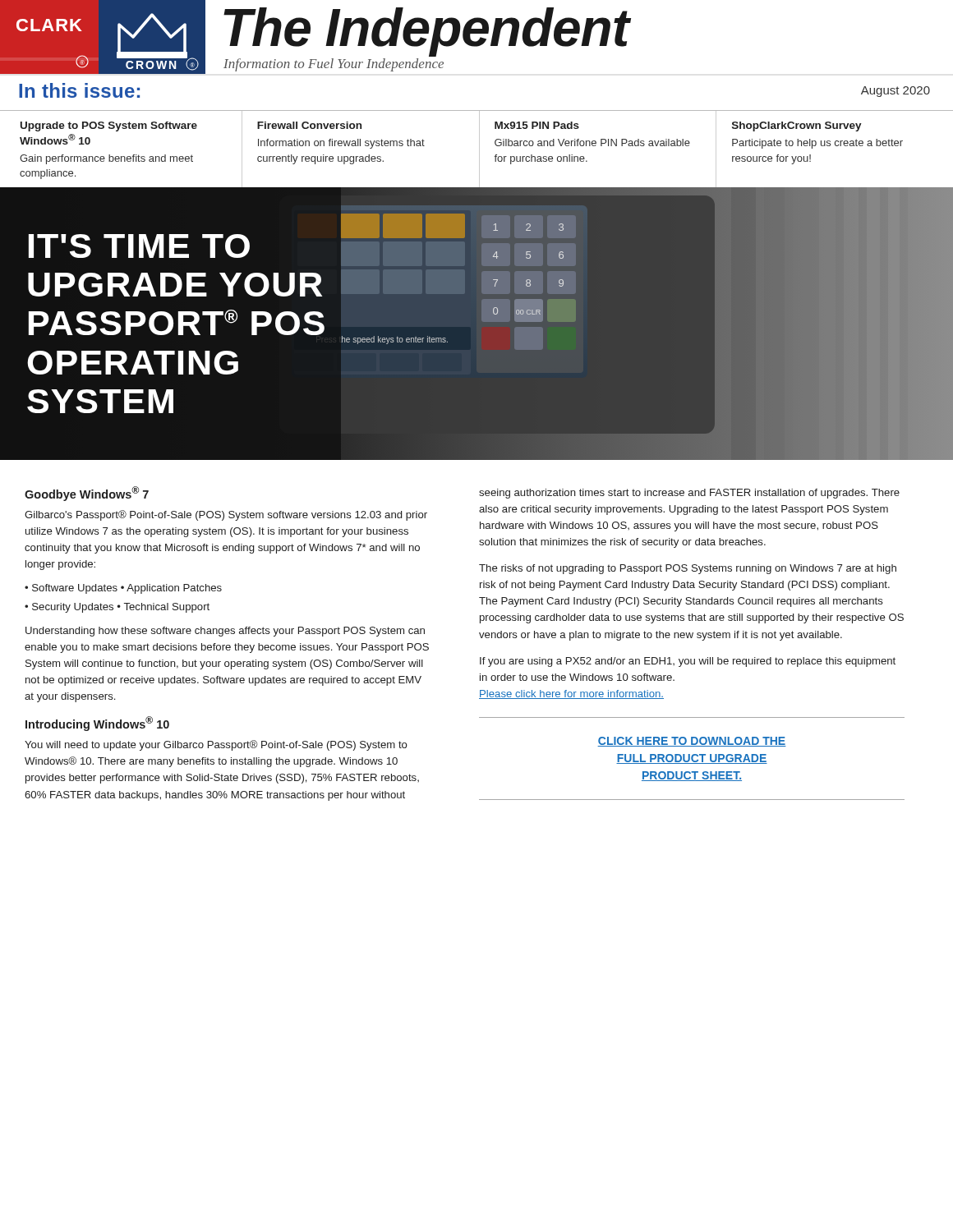
Task: Point to the region starting "Firewall Conversion Information on firewall systems"
Action: (360, 143)
